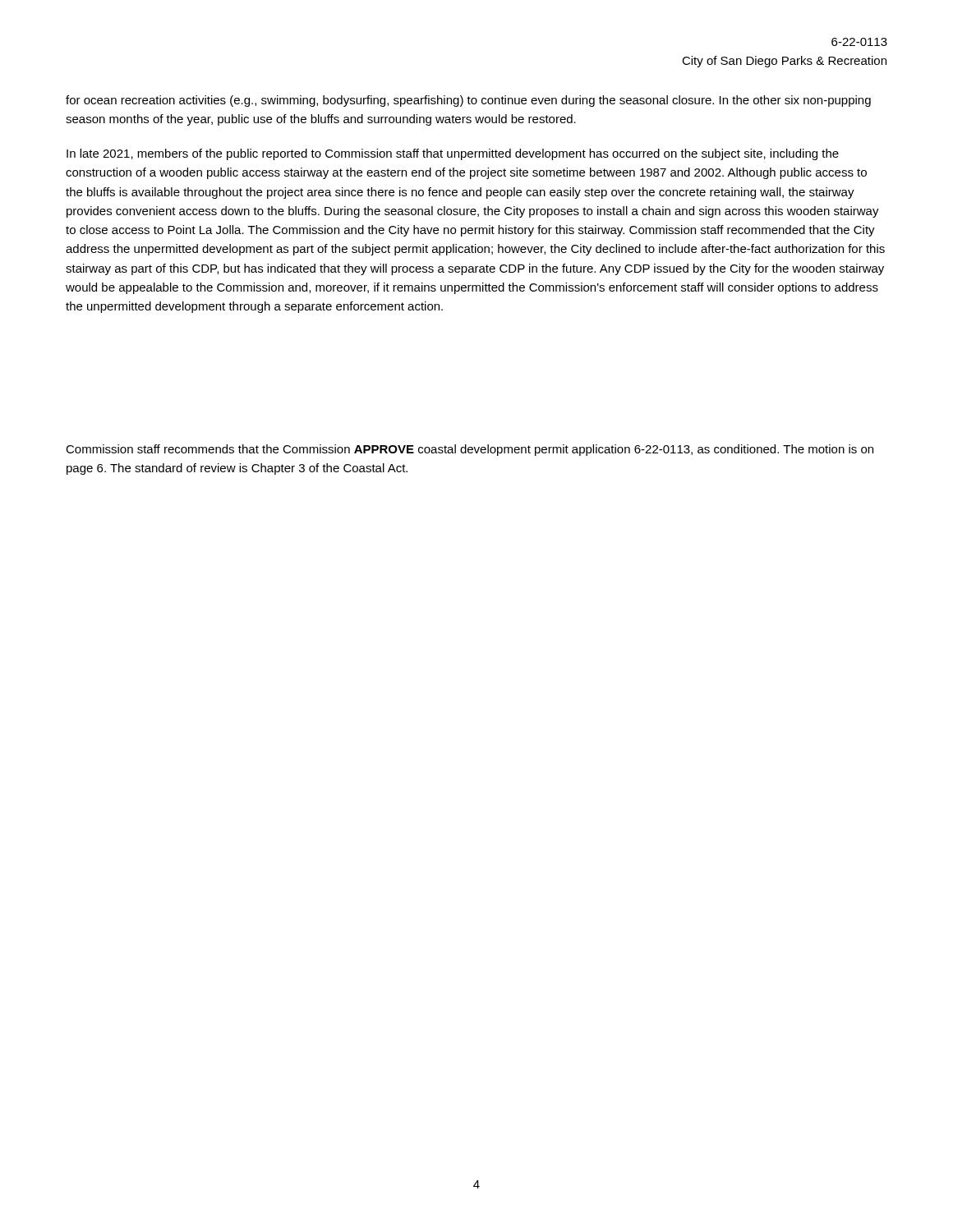Find the text block that says "for ocean recreation activities (e.g., swimming, bodysurfing,"

tap(469, 109)
